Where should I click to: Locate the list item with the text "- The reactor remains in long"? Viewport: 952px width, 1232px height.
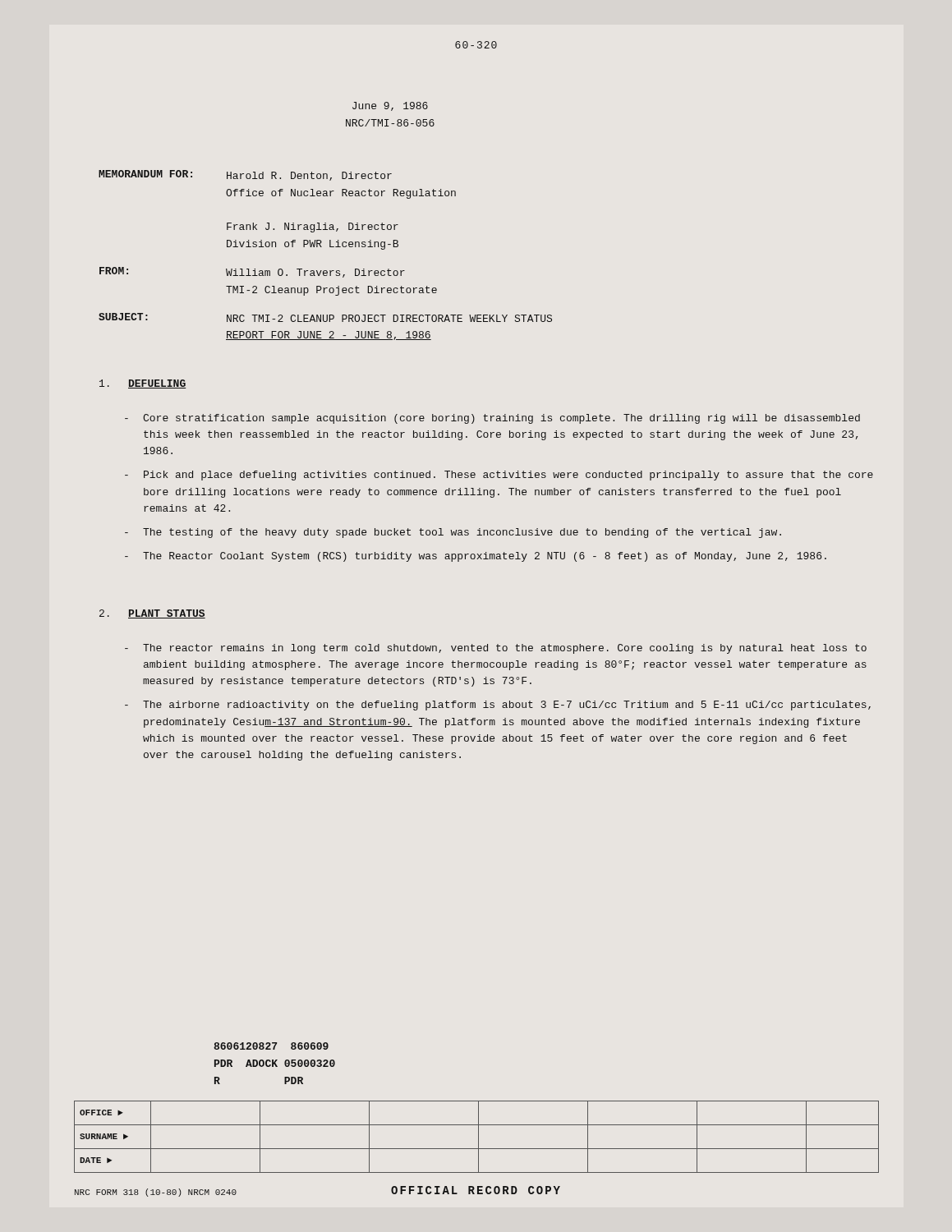(x=501, y=665)
